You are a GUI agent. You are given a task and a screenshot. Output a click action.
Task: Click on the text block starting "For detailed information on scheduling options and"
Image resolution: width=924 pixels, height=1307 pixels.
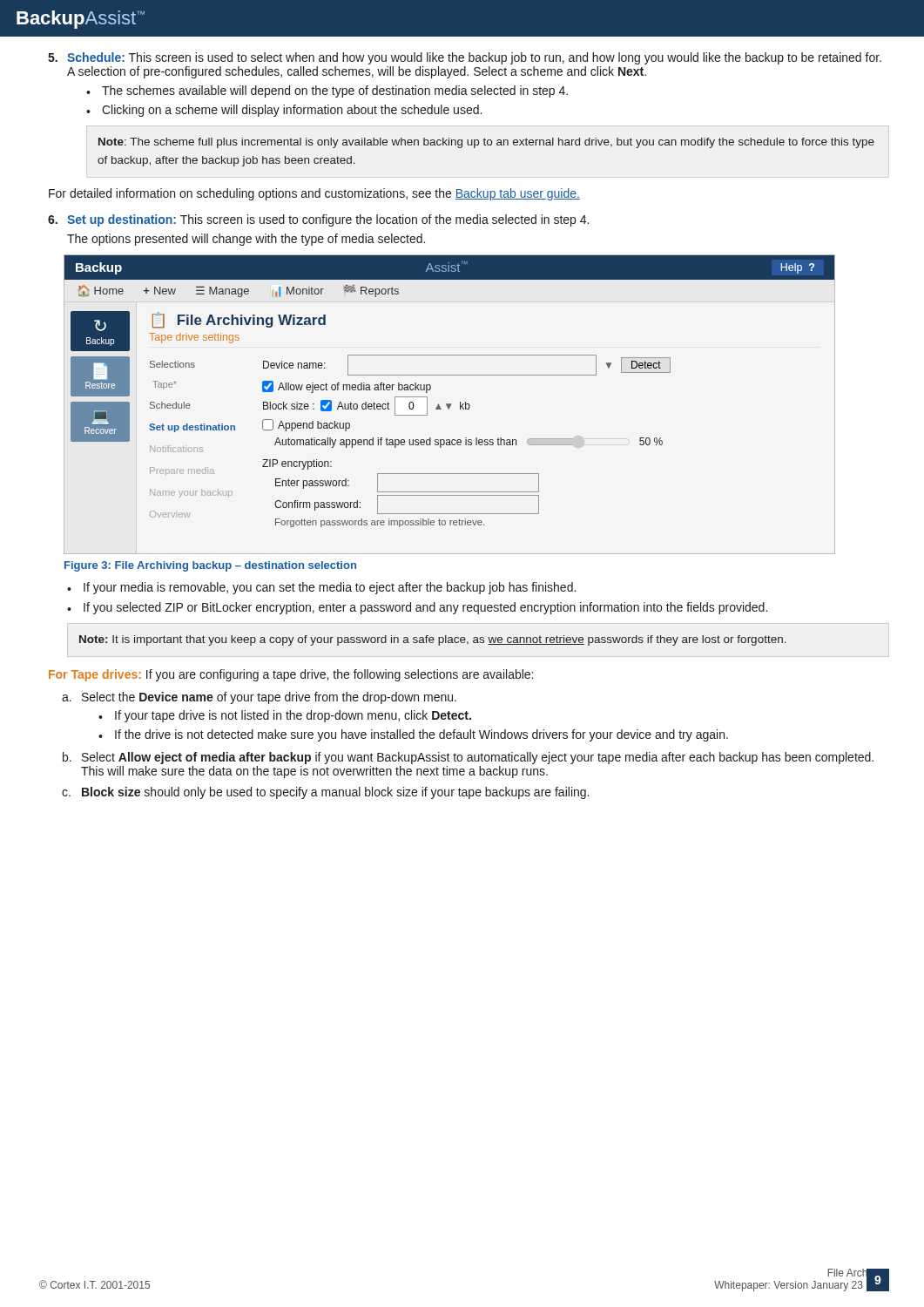click(x=314, y=193)
